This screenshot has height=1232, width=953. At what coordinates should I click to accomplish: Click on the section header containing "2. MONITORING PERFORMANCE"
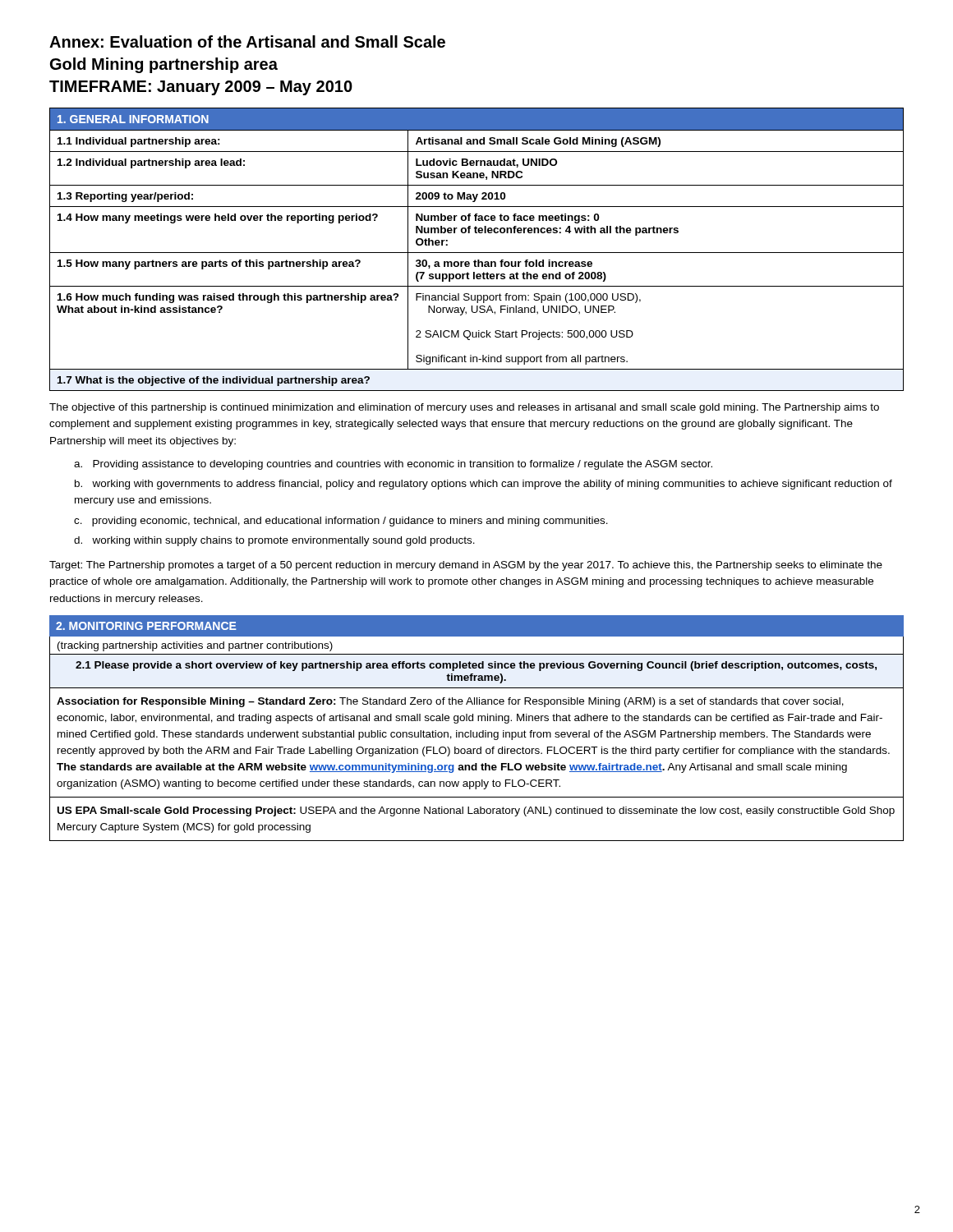pos(146,626)
